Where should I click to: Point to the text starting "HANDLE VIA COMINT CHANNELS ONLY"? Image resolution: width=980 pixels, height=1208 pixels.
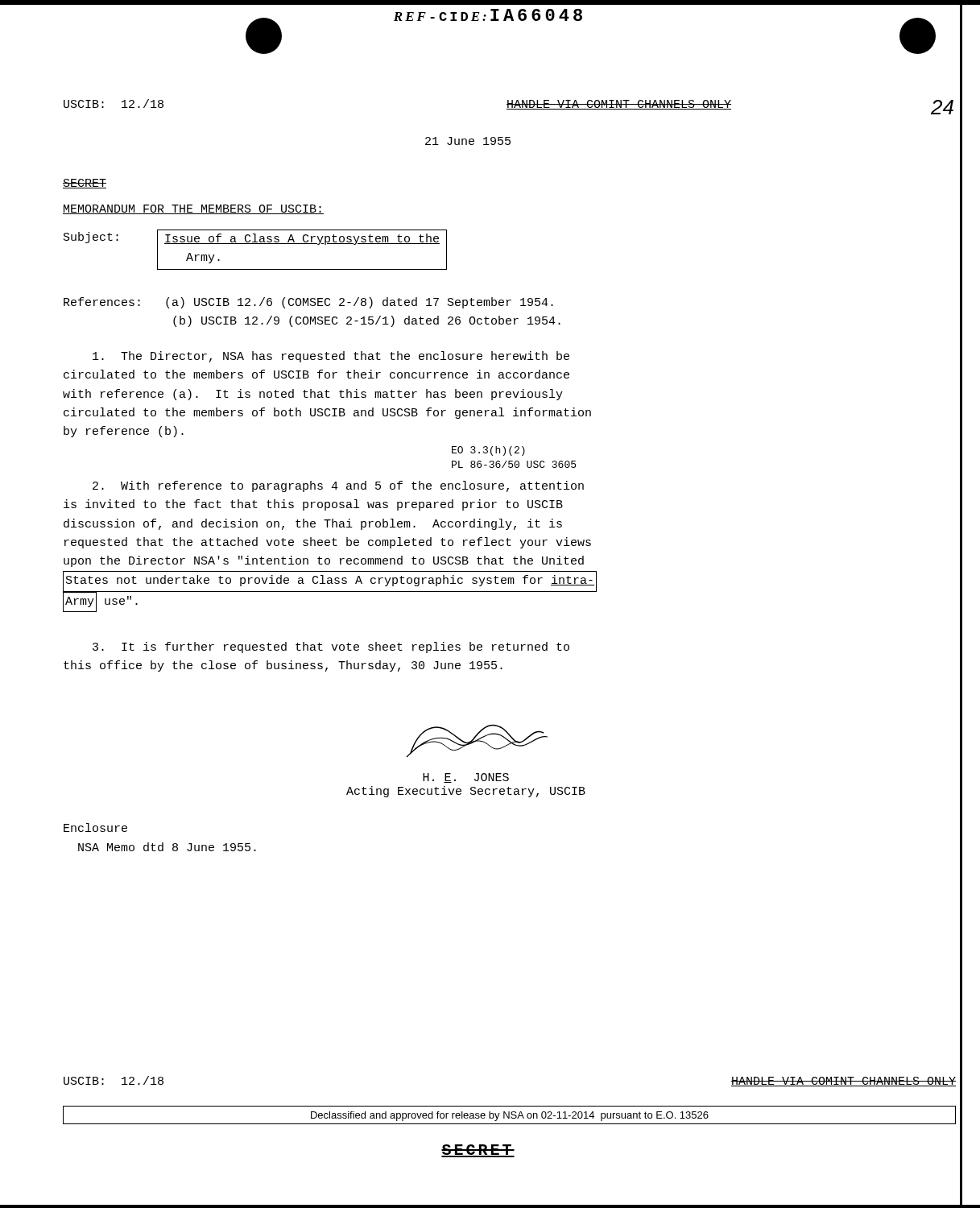click(x=619, y=105)
